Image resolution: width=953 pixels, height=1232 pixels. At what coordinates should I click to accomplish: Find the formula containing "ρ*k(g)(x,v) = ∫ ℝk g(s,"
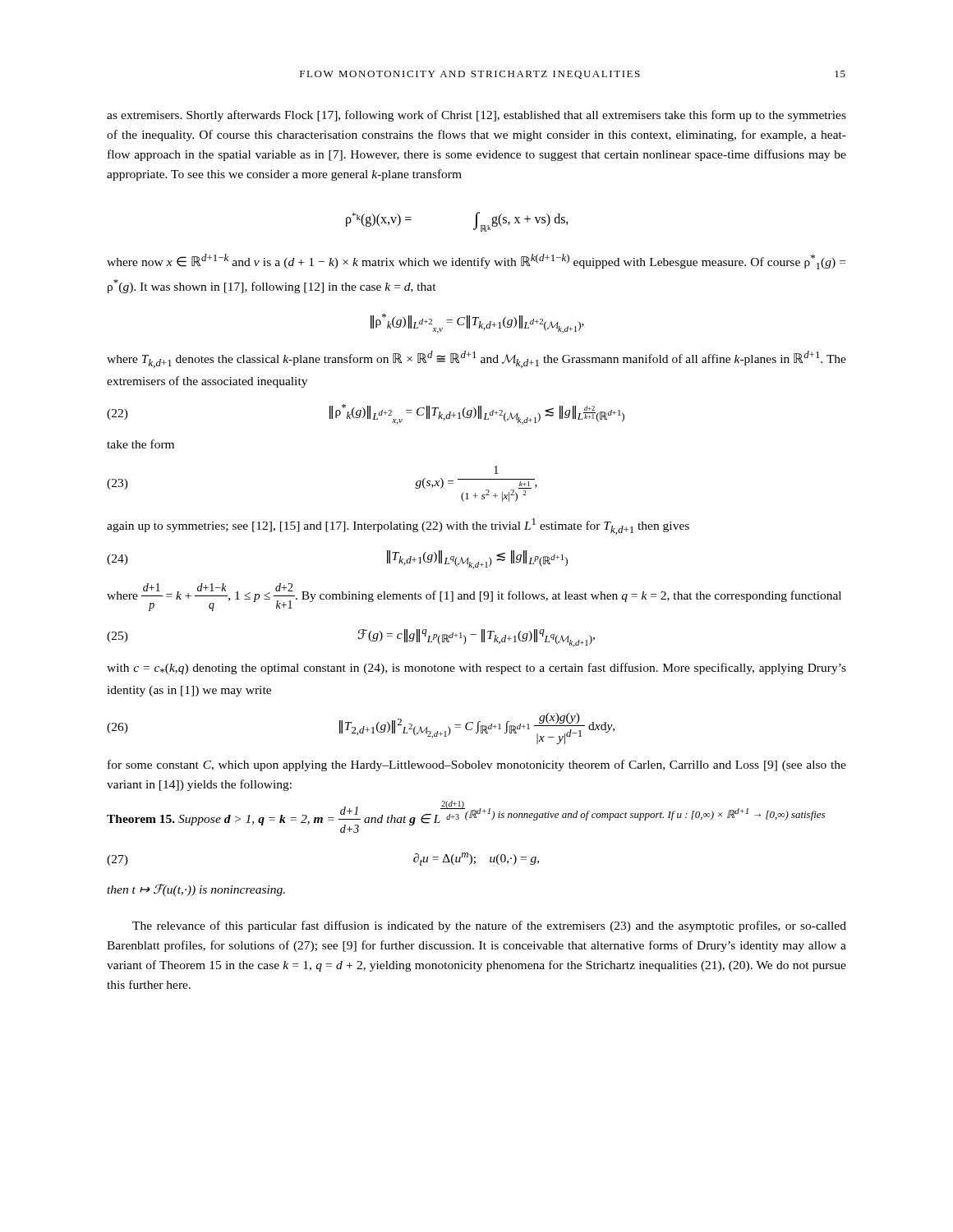(476, 217)
